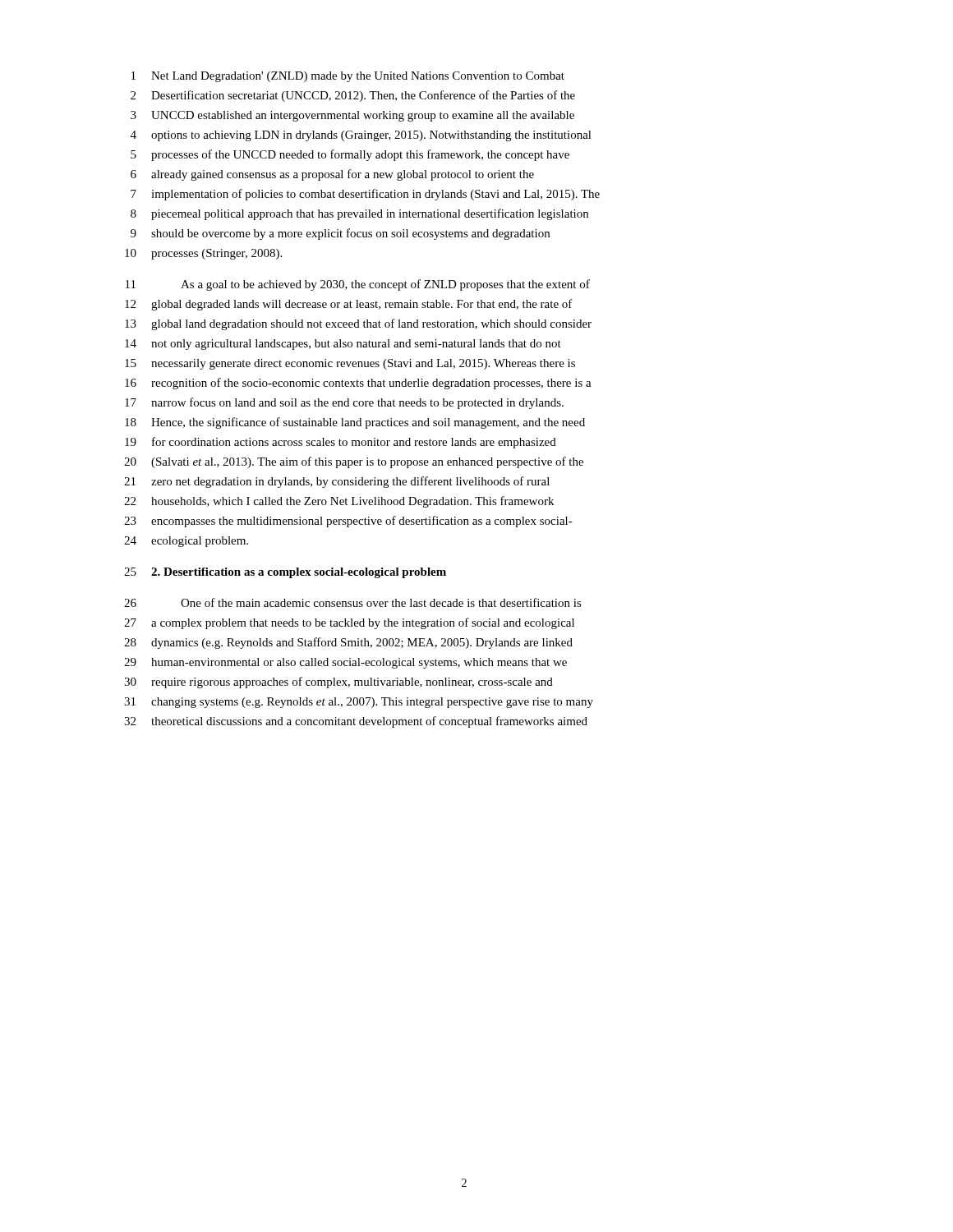Find the block on this page that starts "4 options to achieving LDN in drylands (Grainger,"
Image resolution: width=953 pixels, height=1232 pixels.
(x=464, y=135)
